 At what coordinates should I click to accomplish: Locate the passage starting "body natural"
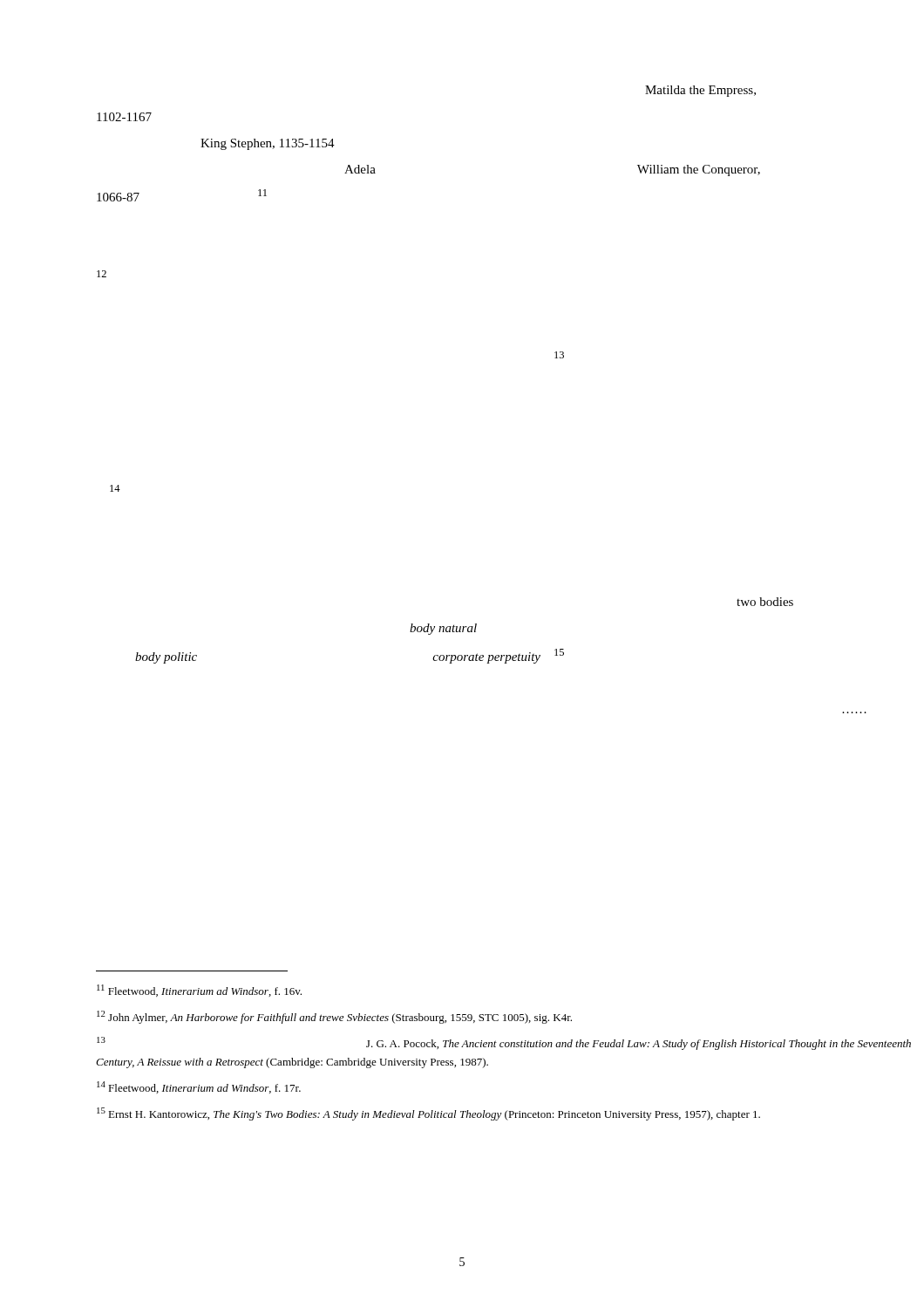click(462, 628)
